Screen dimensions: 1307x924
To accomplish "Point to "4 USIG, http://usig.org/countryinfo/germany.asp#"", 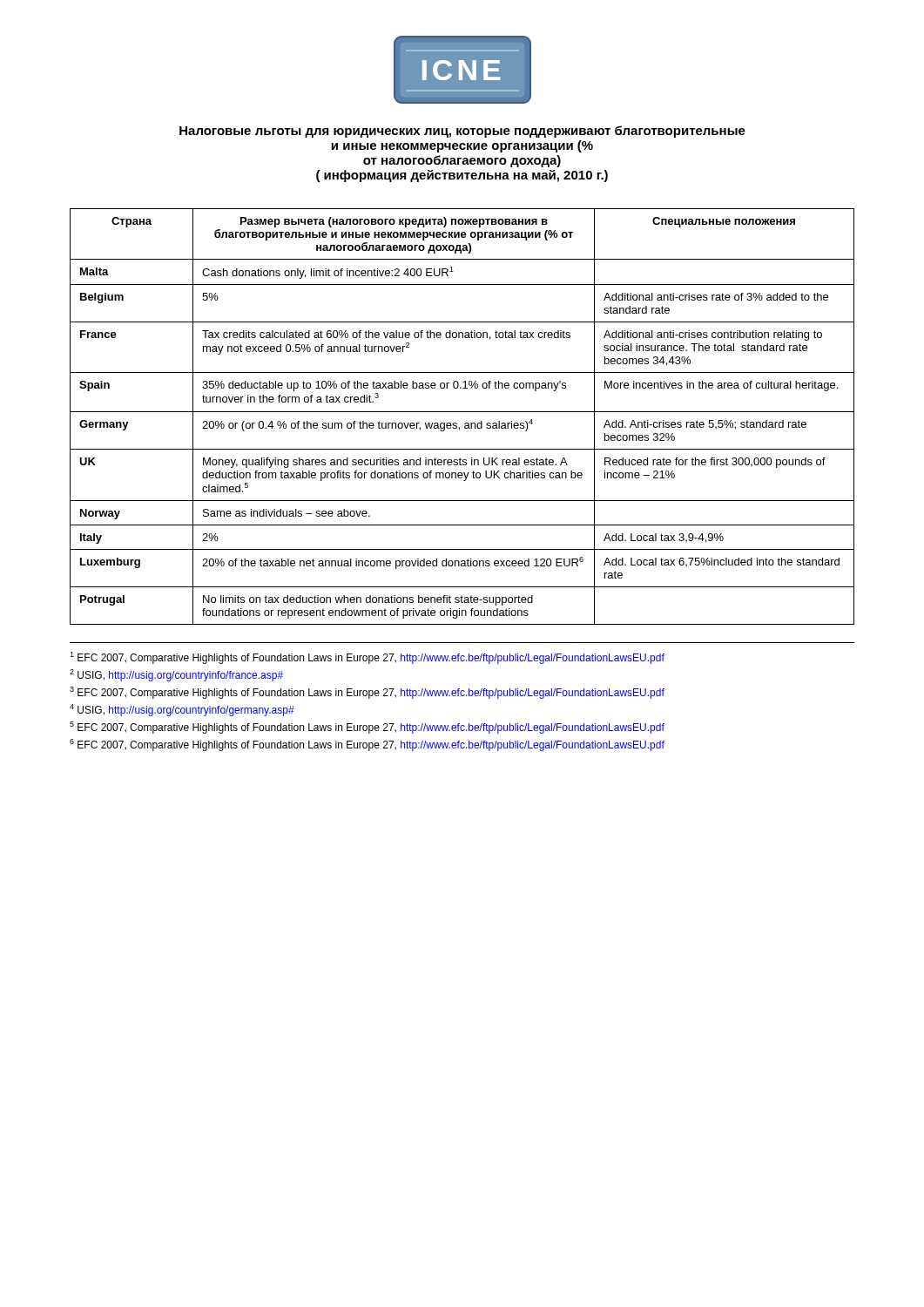I will 182,709.
